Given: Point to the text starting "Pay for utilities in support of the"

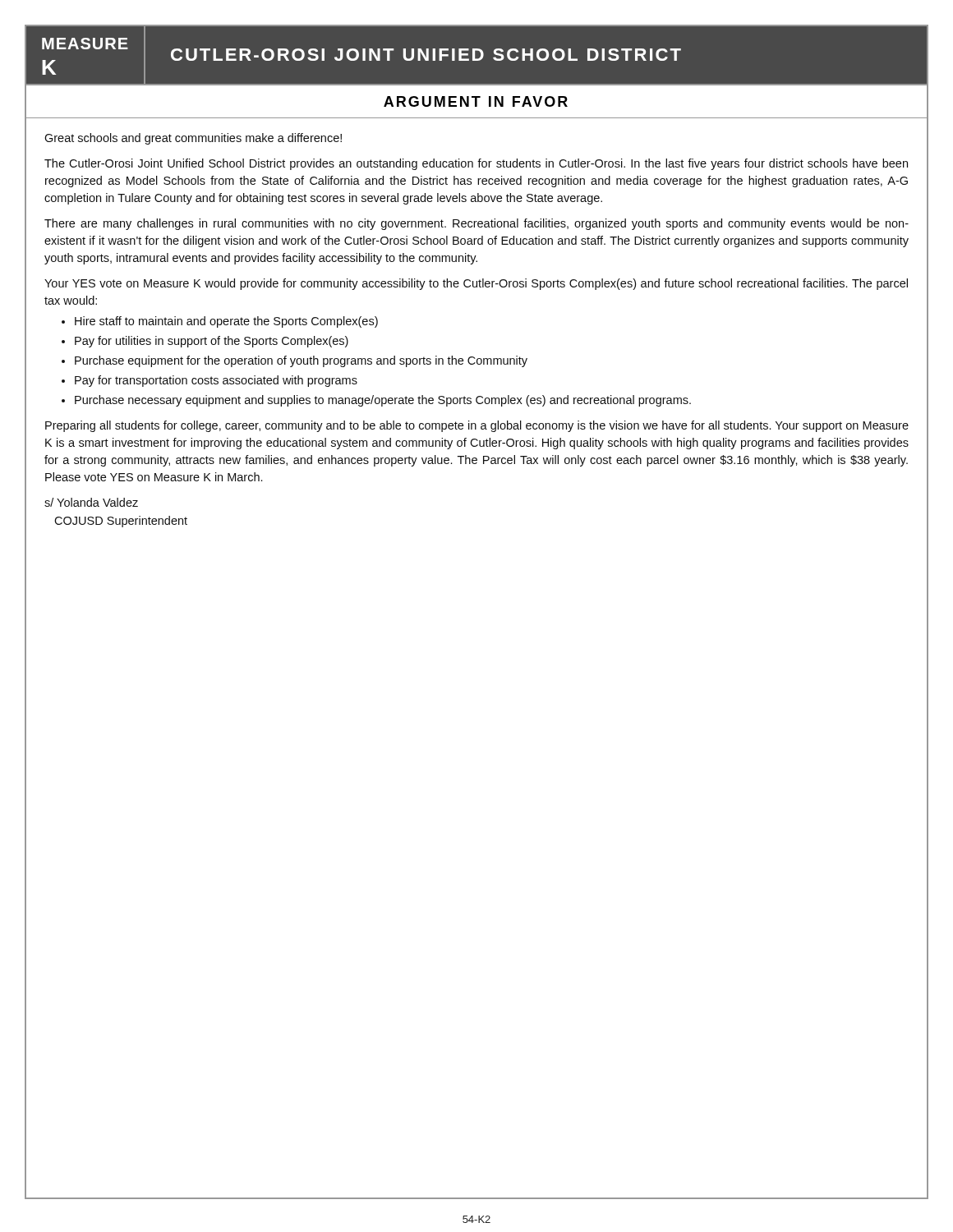Looking at the screenshot, I should tap(211, 341).
